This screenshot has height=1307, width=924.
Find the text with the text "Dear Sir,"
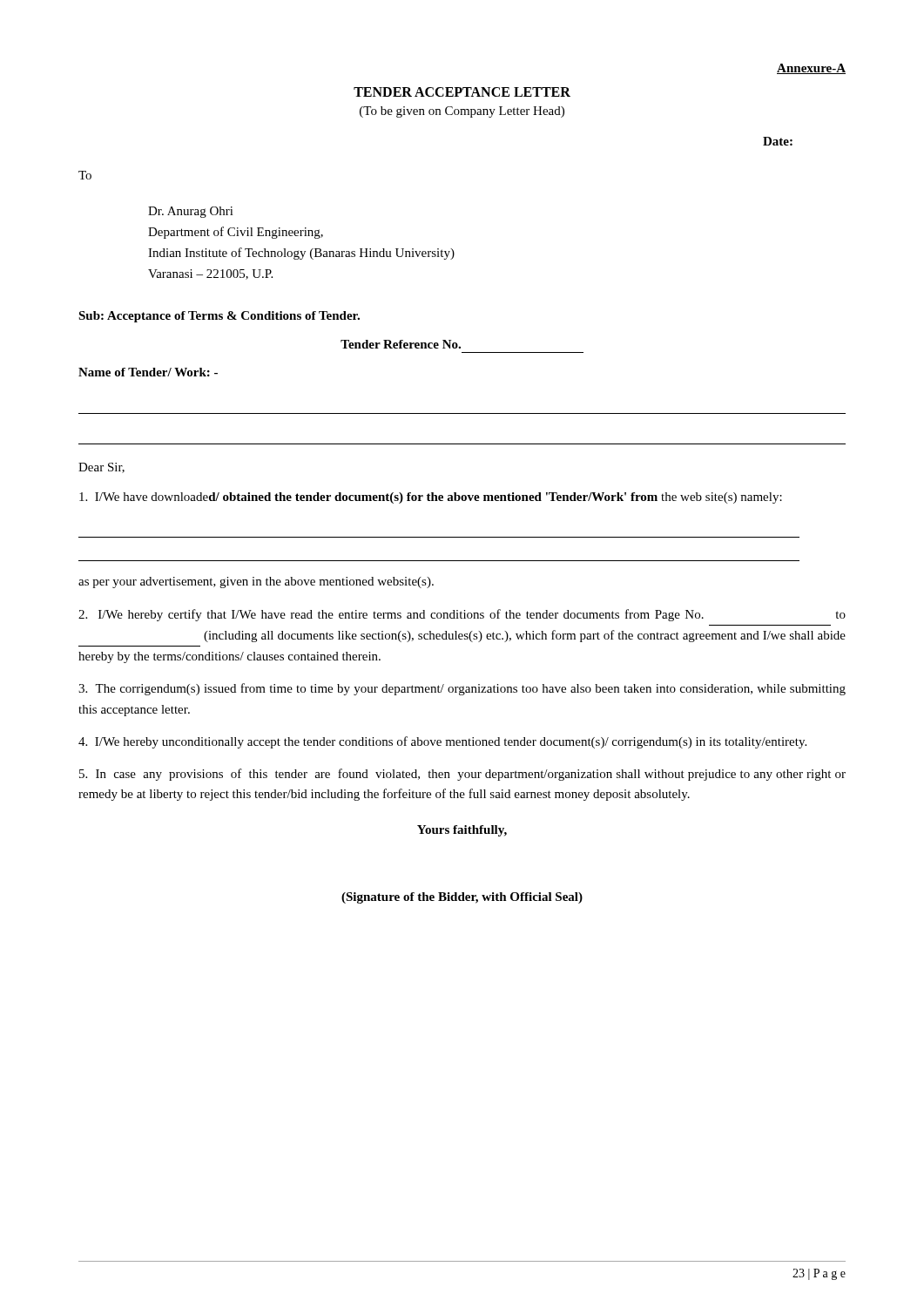(x=102, y=467)
